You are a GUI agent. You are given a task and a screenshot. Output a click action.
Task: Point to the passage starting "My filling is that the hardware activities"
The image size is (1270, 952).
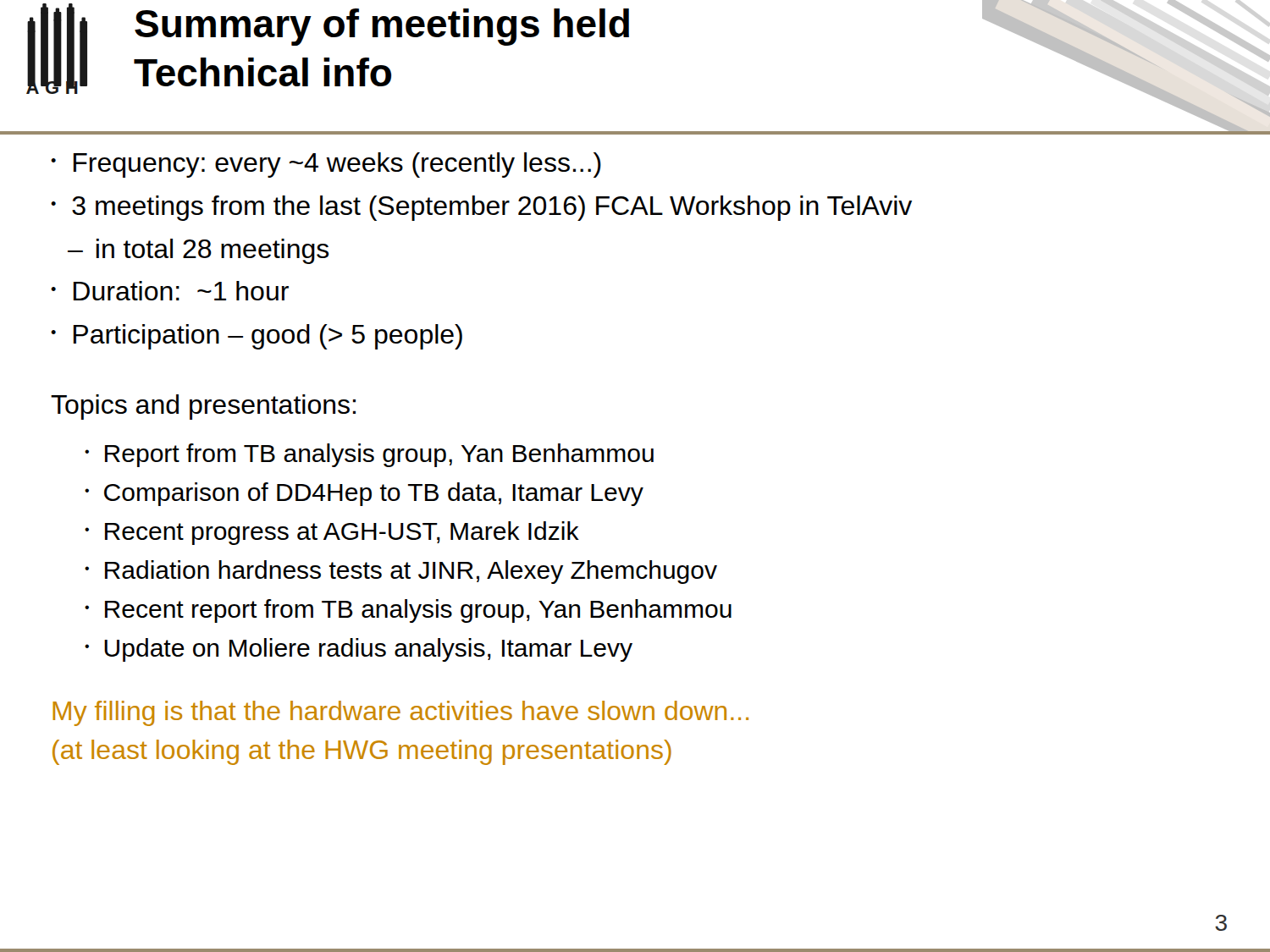coord(401,730)
